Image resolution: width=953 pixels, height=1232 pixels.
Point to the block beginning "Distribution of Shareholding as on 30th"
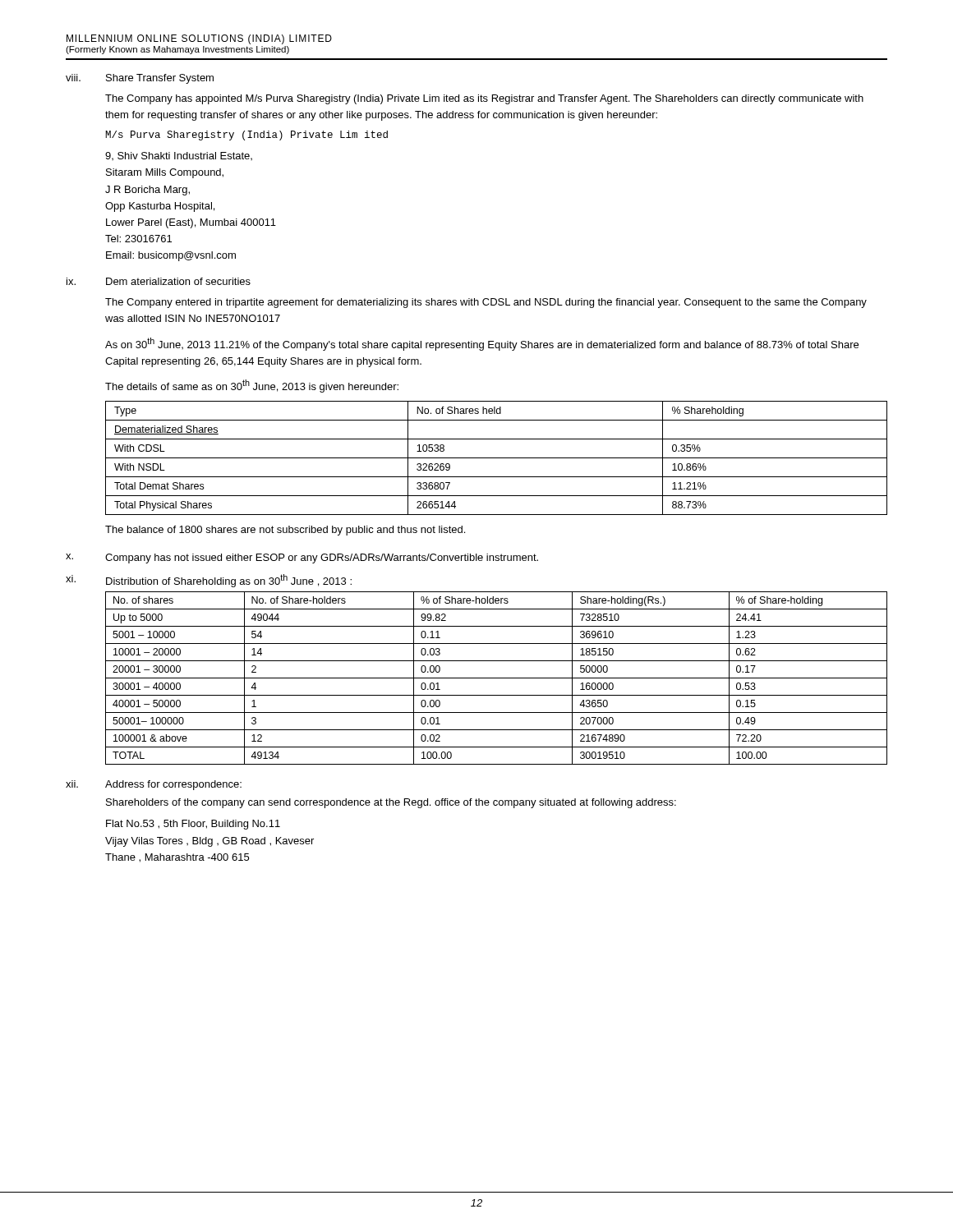(229, 580)
